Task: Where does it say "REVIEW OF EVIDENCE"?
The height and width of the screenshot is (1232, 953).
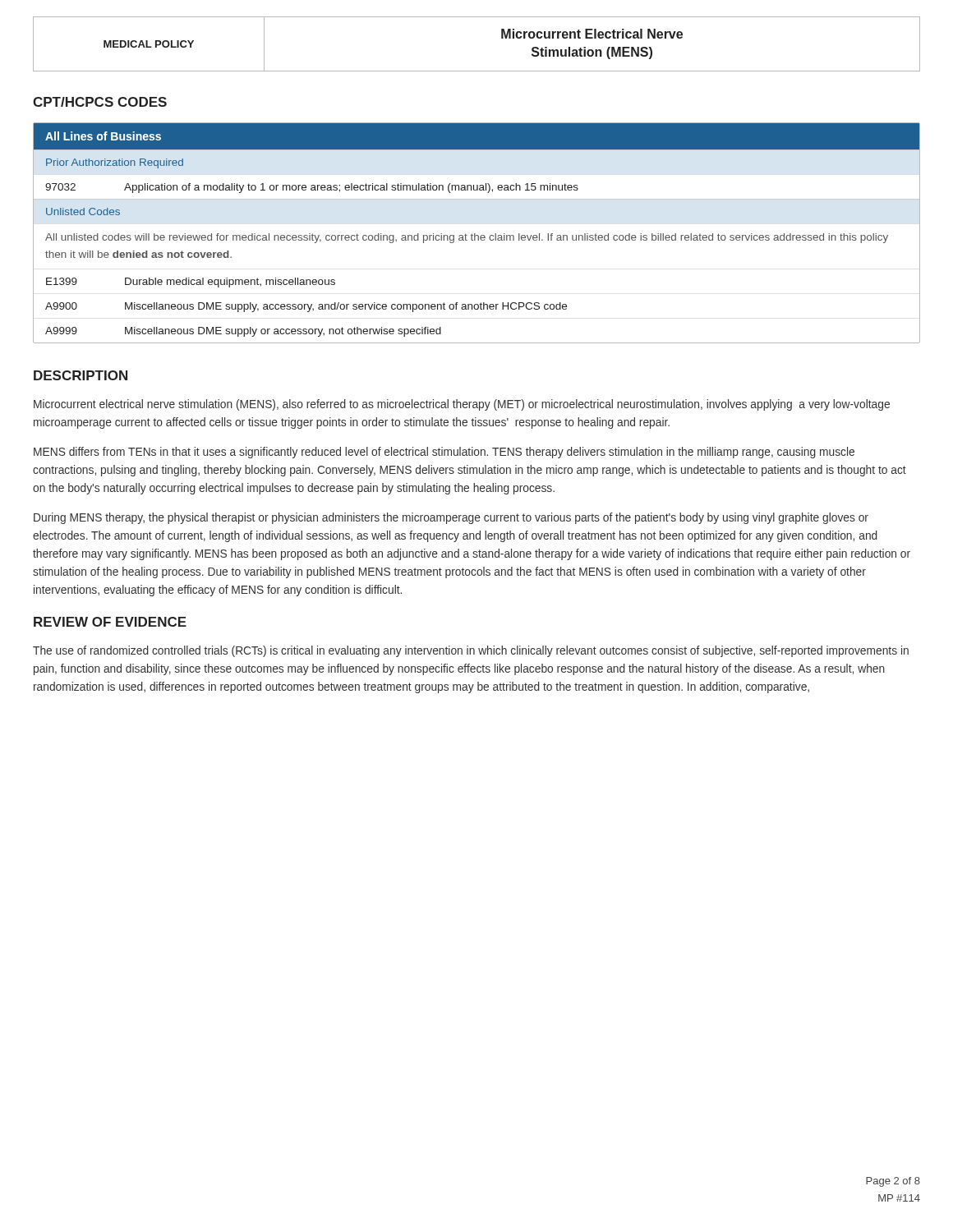Action: [110, 622]
